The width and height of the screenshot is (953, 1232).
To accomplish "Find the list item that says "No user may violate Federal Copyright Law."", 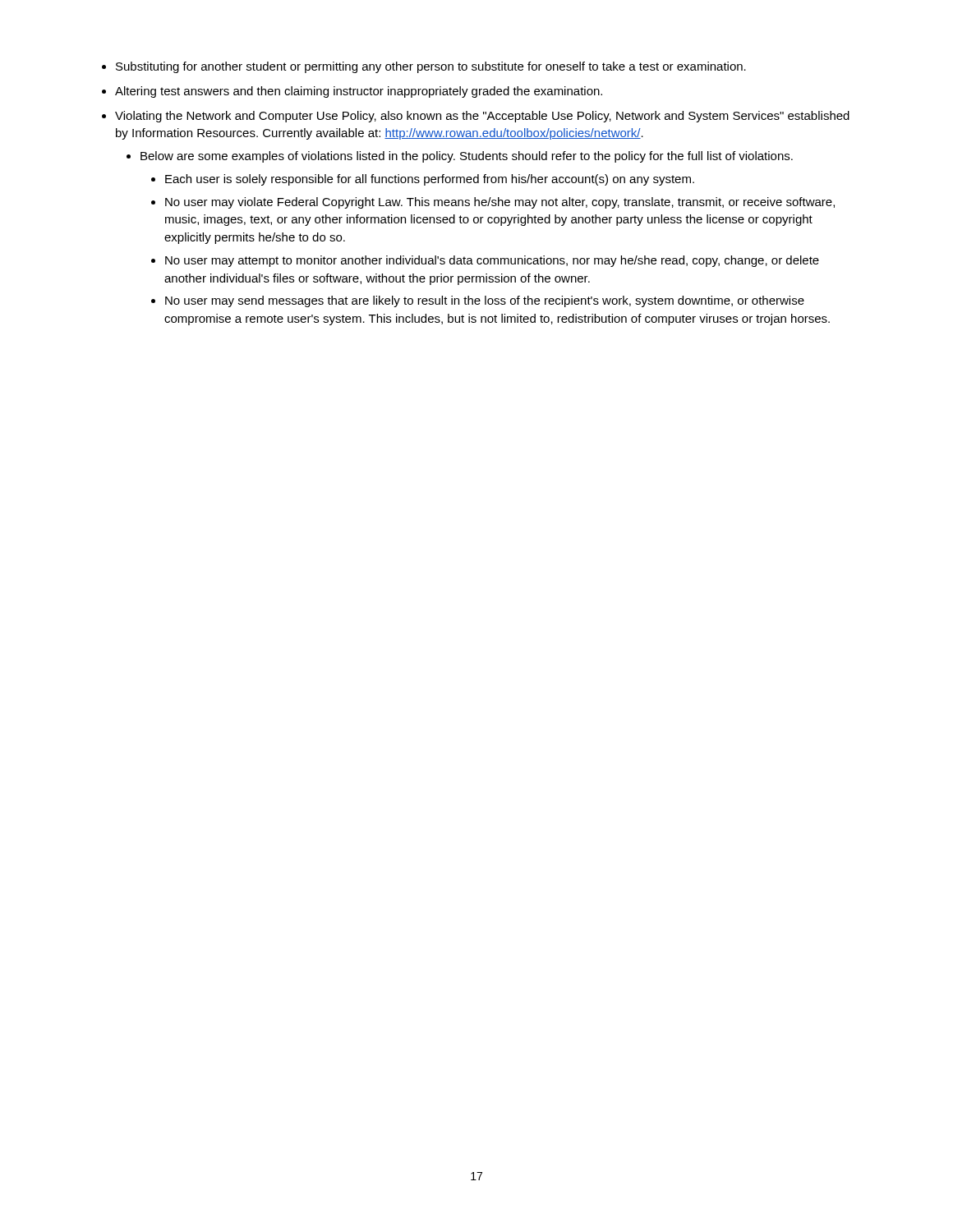I will [x=500, y=219].
